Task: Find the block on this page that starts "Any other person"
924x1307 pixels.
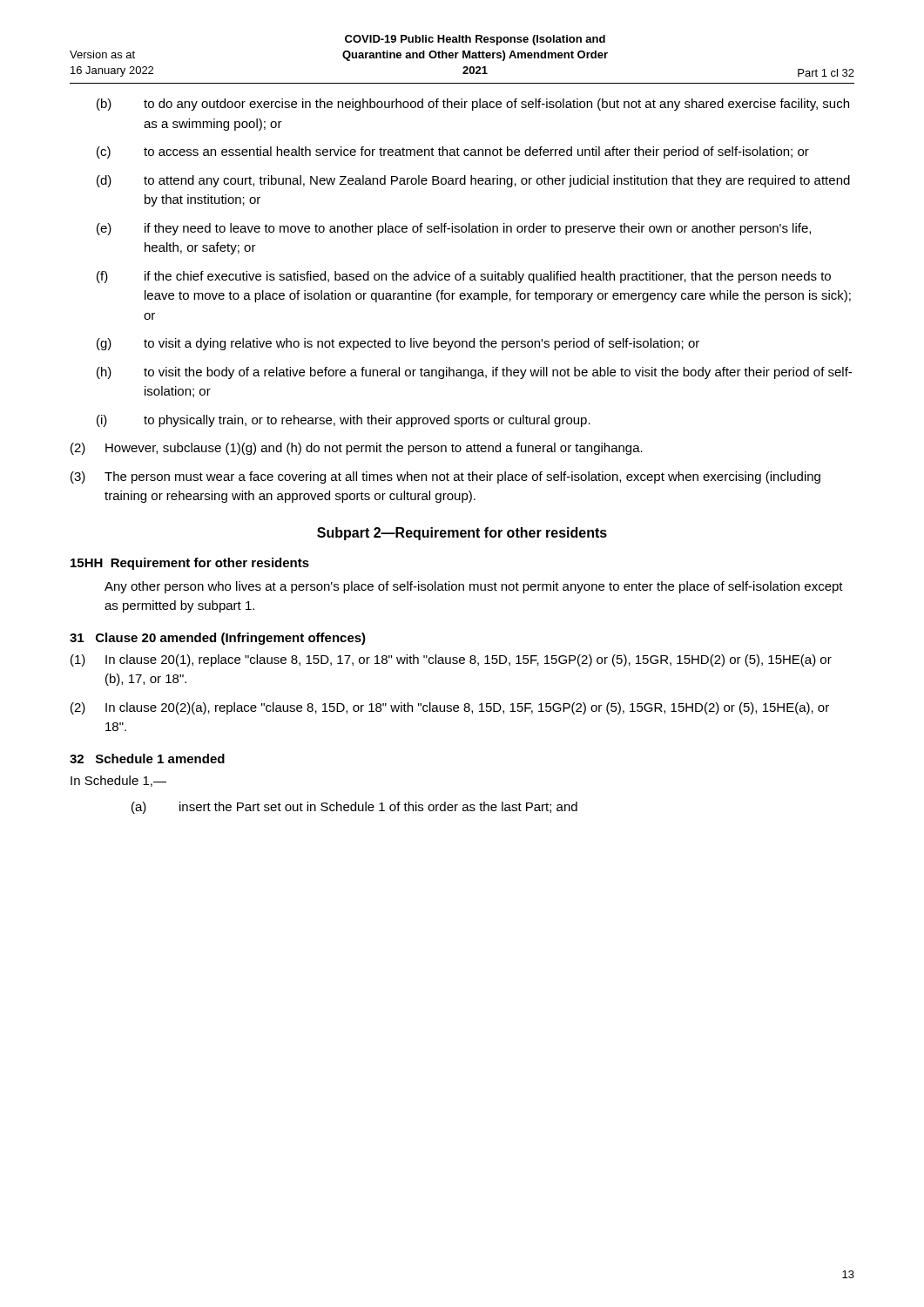Action: pos(474,595)
